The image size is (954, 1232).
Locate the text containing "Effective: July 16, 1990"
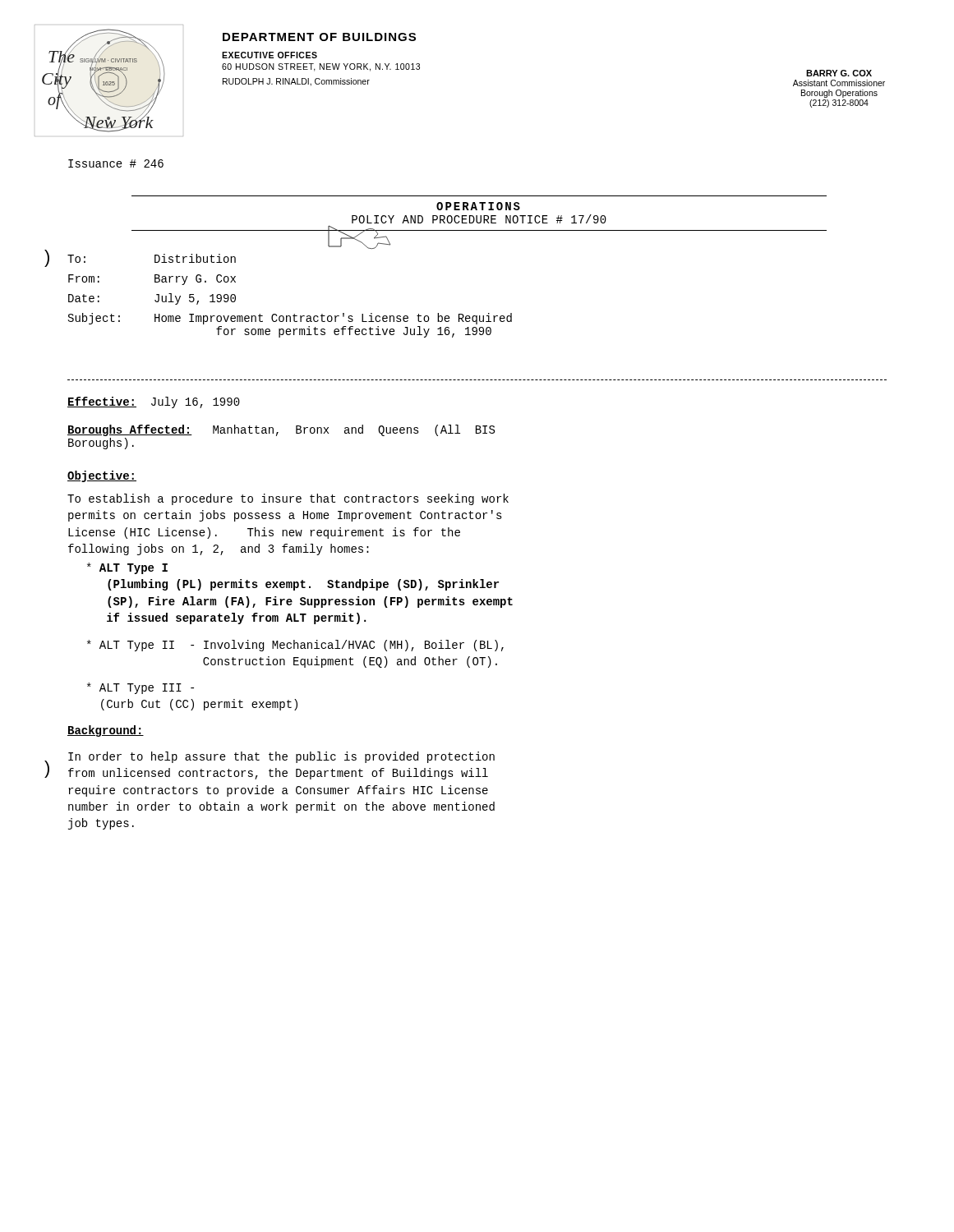tap(154, 402)
